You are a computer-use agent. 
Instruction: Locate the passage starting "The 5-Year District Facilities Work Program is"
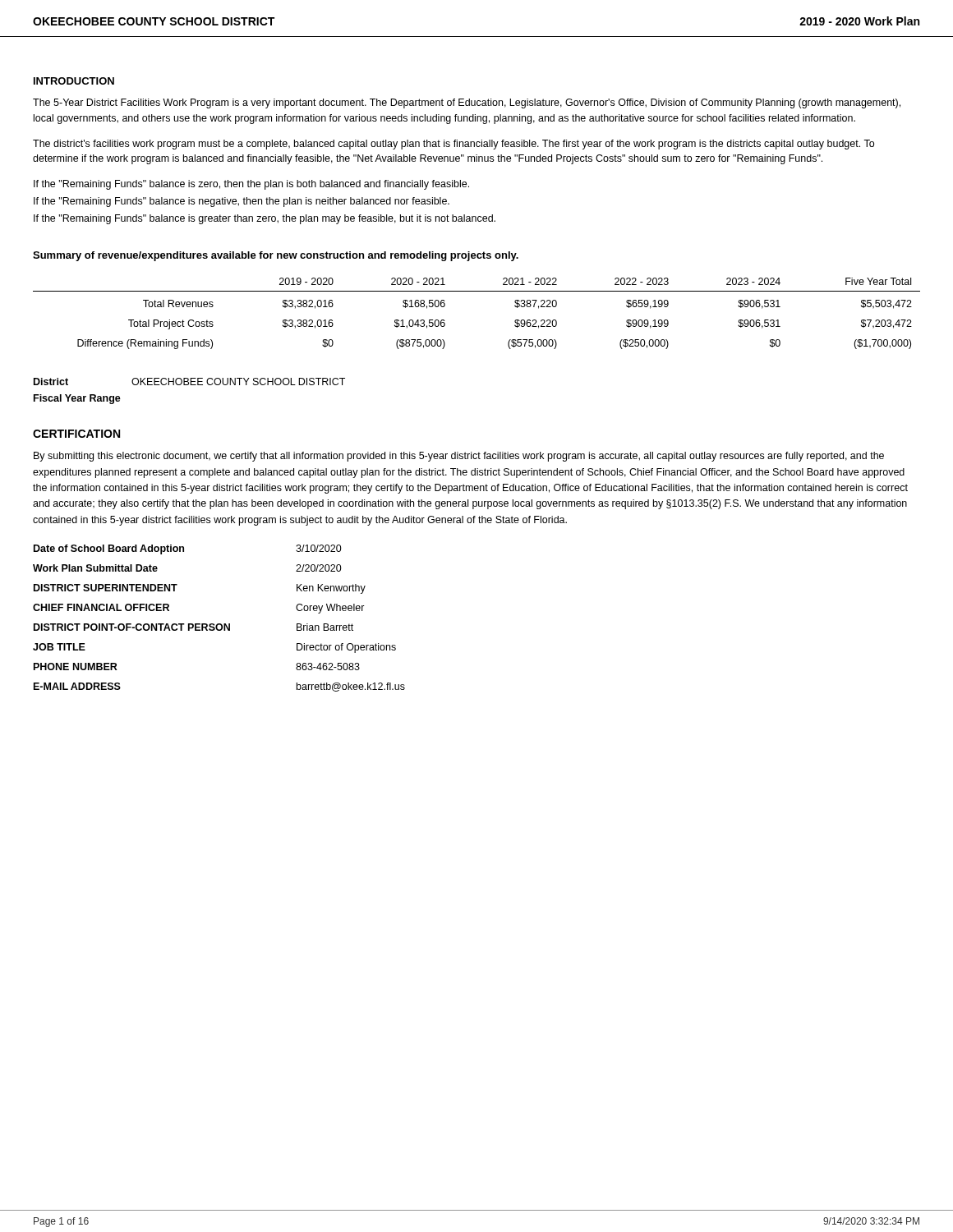pyautogui.click(x=467, y=110)
